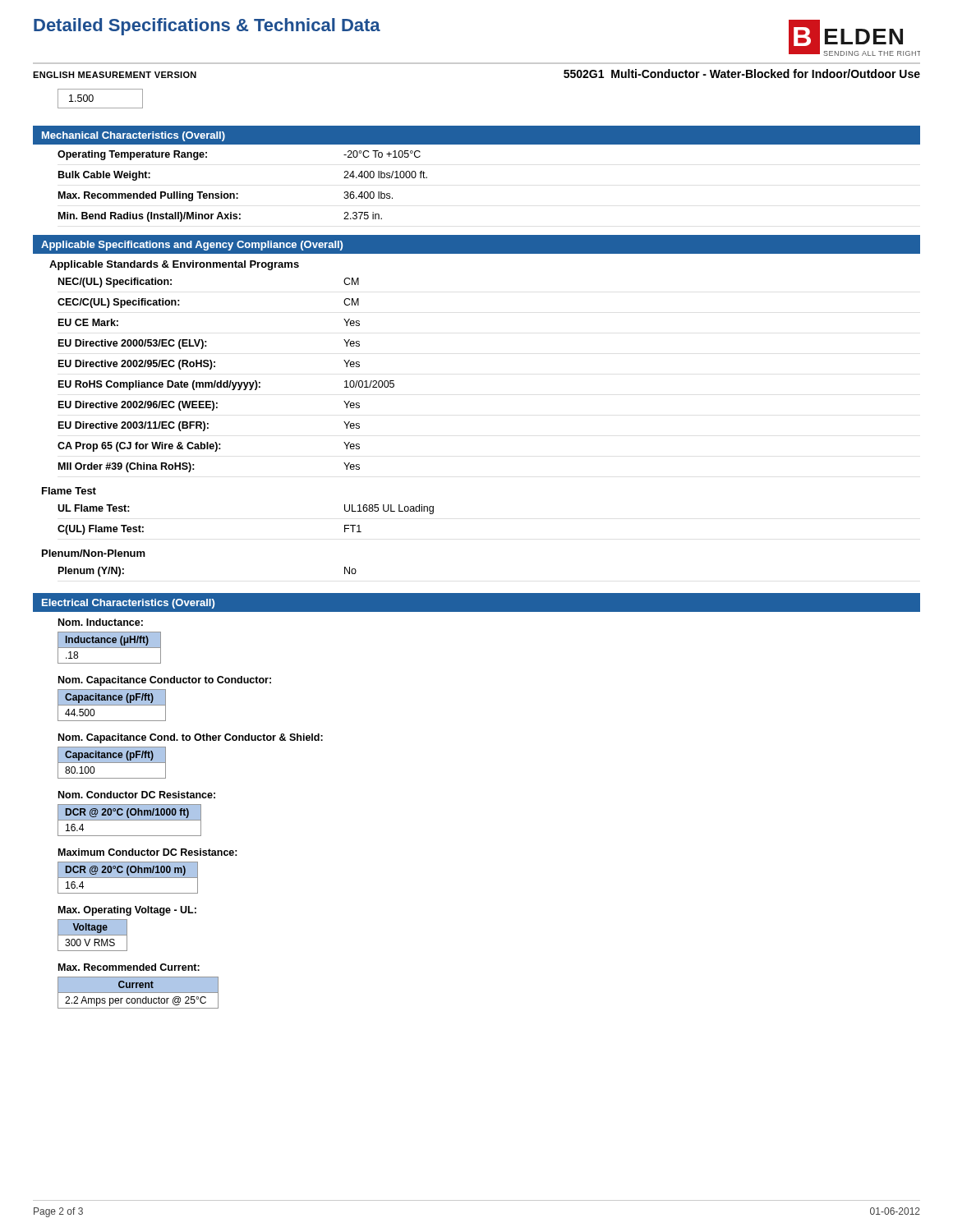Click on the block starting "Max. Recommended Current:"
Image resolution: width=953 pixels, height=1232 pixels.
129,967
